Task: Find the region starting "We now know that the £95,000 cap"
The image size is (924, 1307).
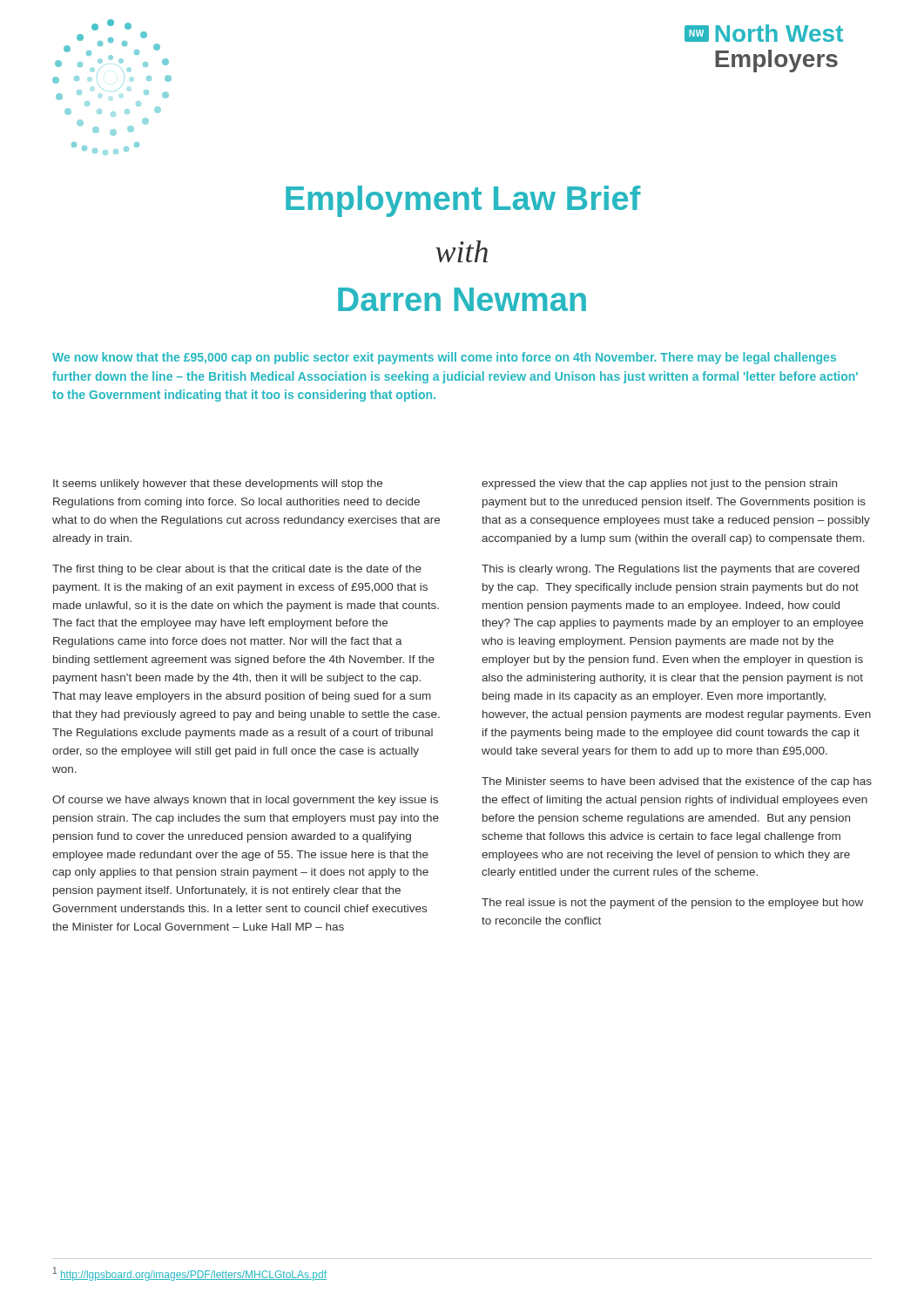Action: pyautogui.click(x=455, y=376)
